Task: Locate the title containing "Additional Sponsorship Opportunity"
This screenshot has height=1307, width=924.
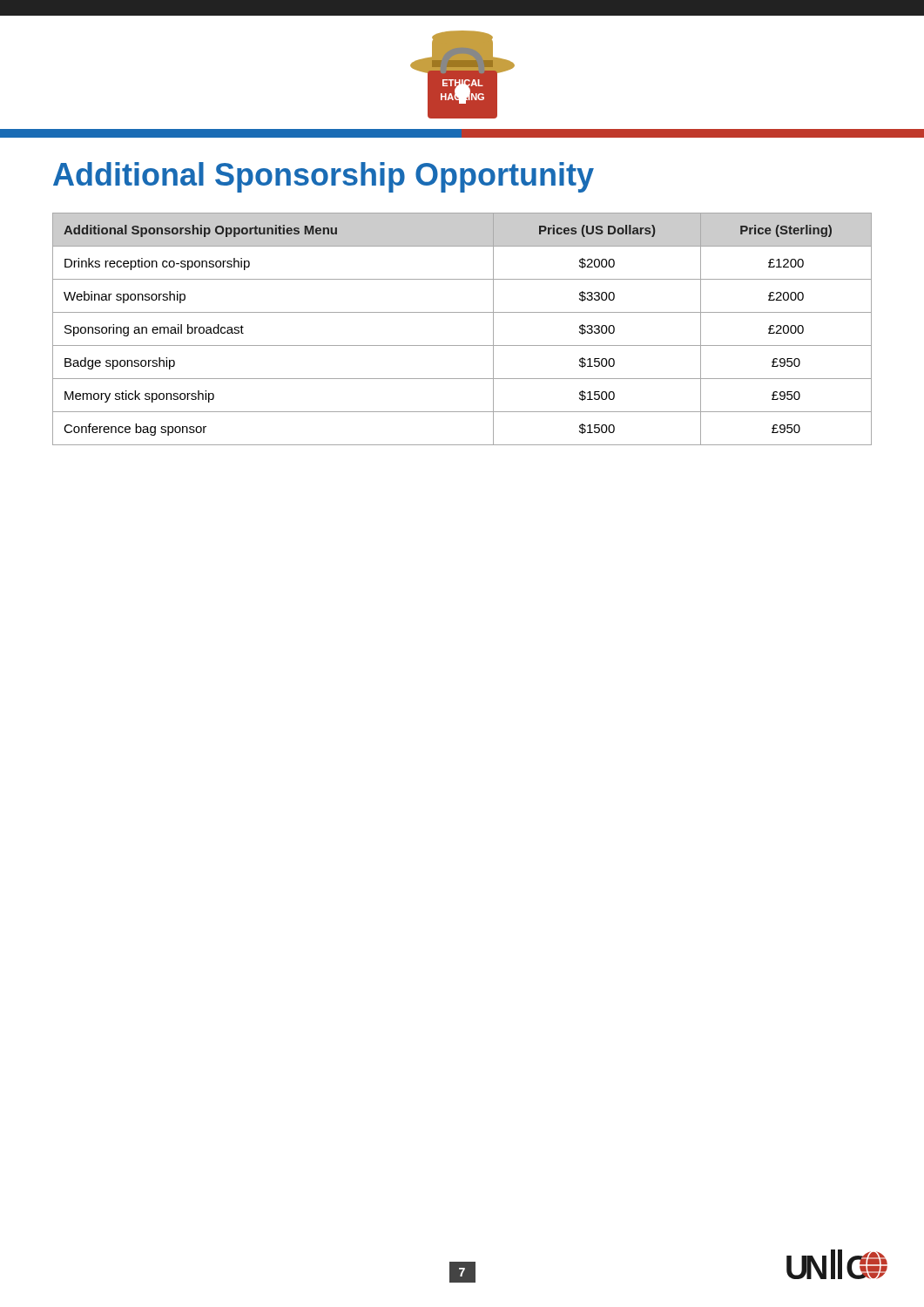Action: pos(462,175)
